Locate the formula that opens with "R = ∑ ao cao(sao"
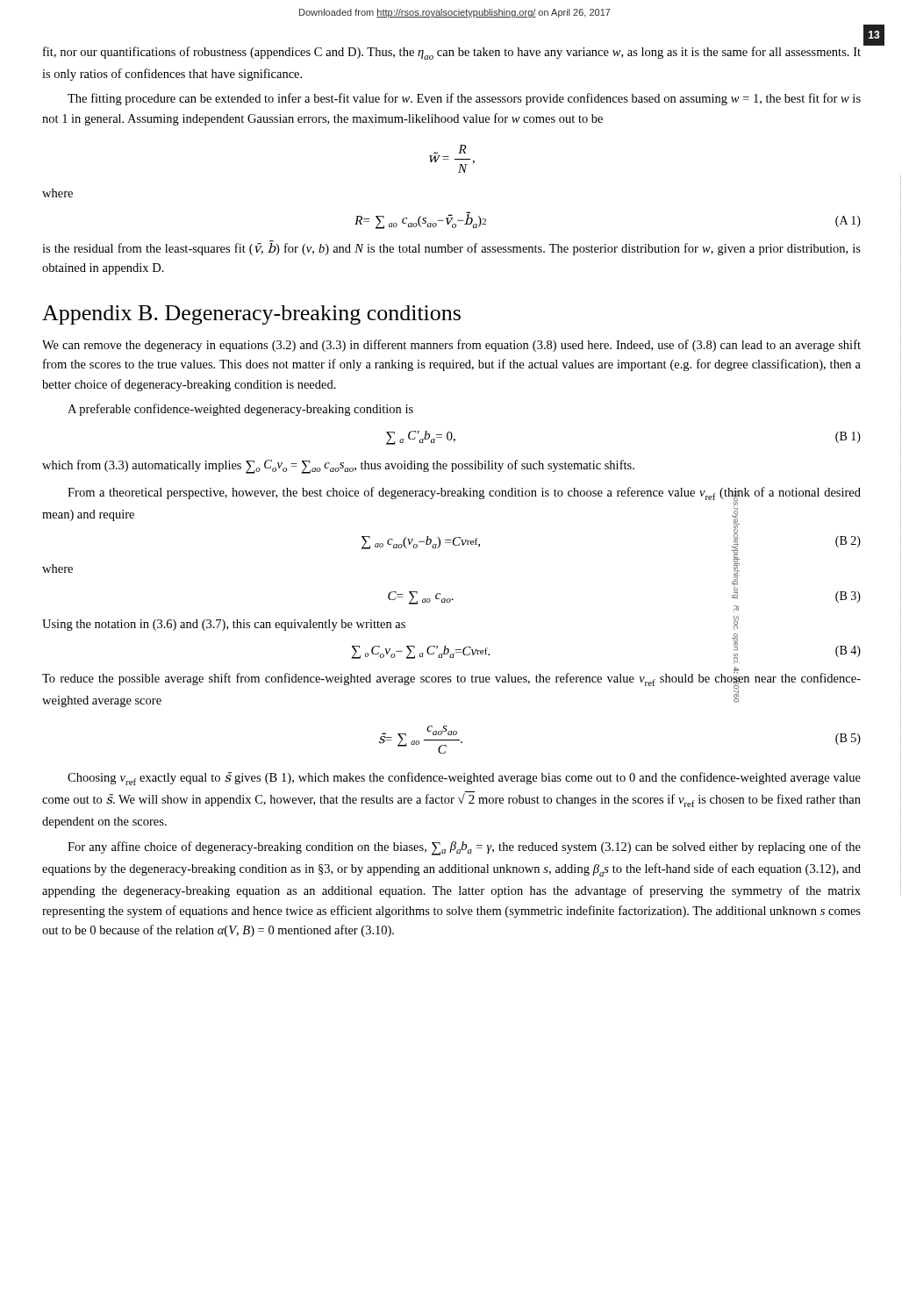 [451, 221]
